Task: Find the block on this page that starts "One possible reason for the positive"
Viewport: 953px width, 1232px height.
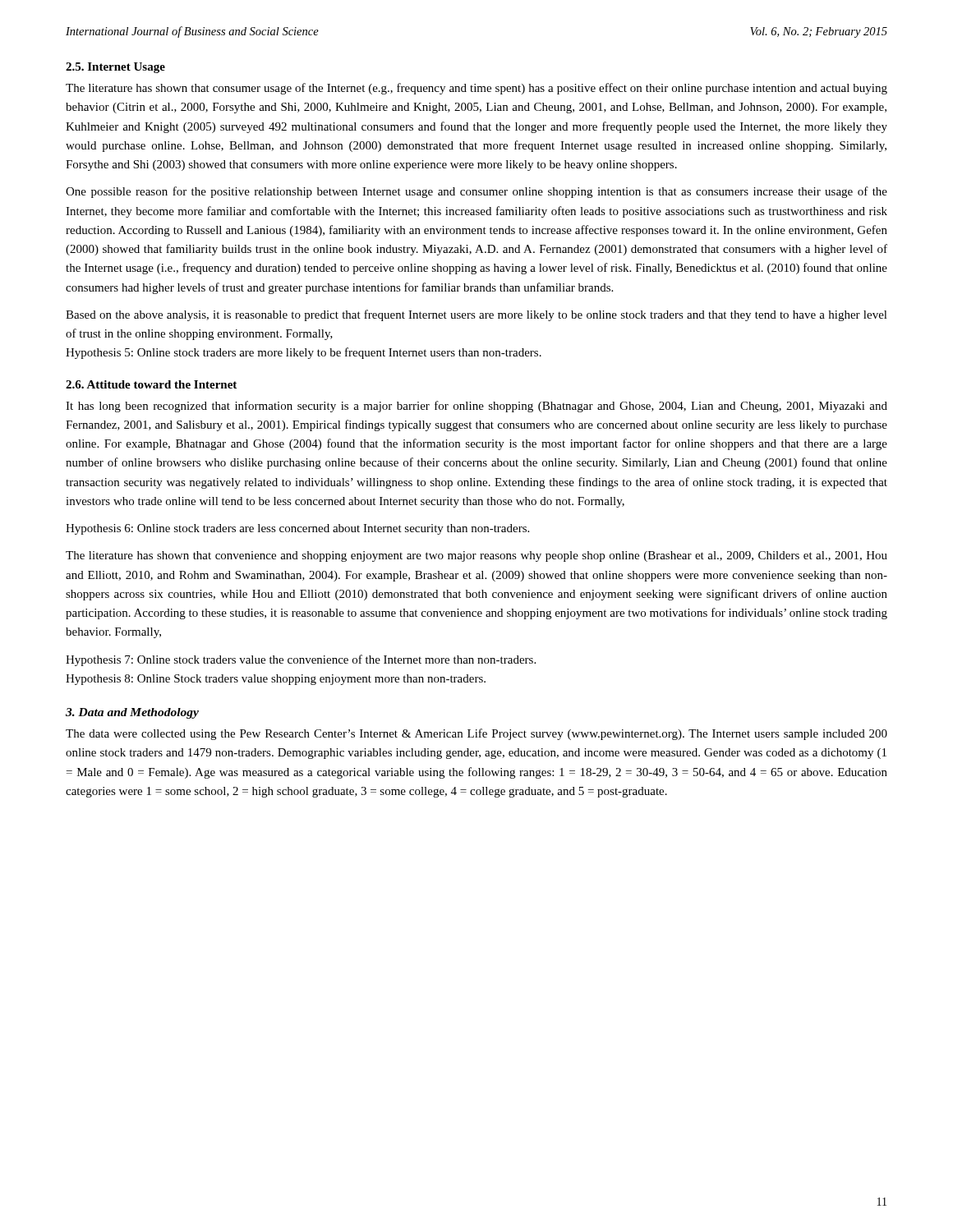Action: pos(476,239)
